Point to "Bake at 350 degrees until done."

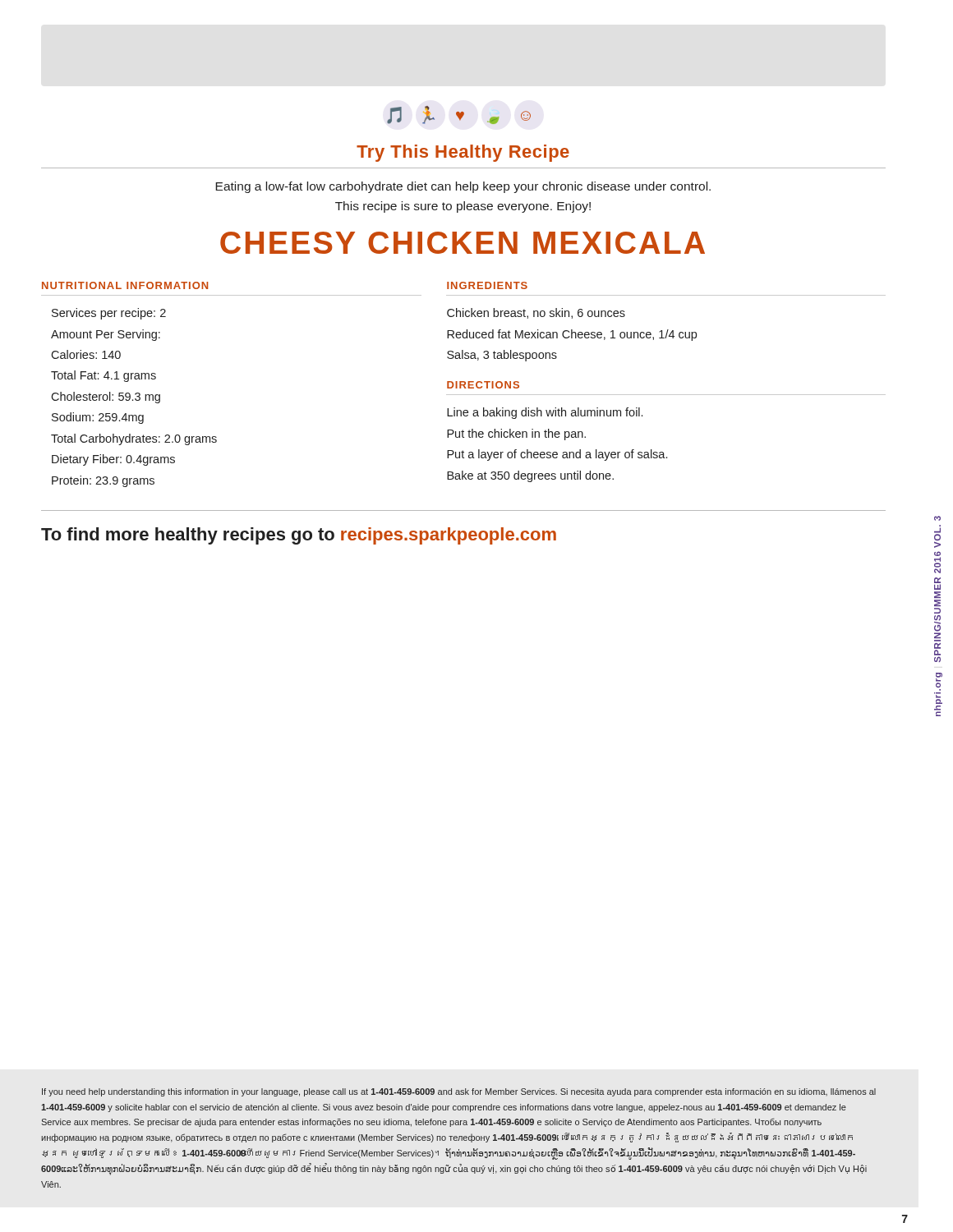click(531, 475)
